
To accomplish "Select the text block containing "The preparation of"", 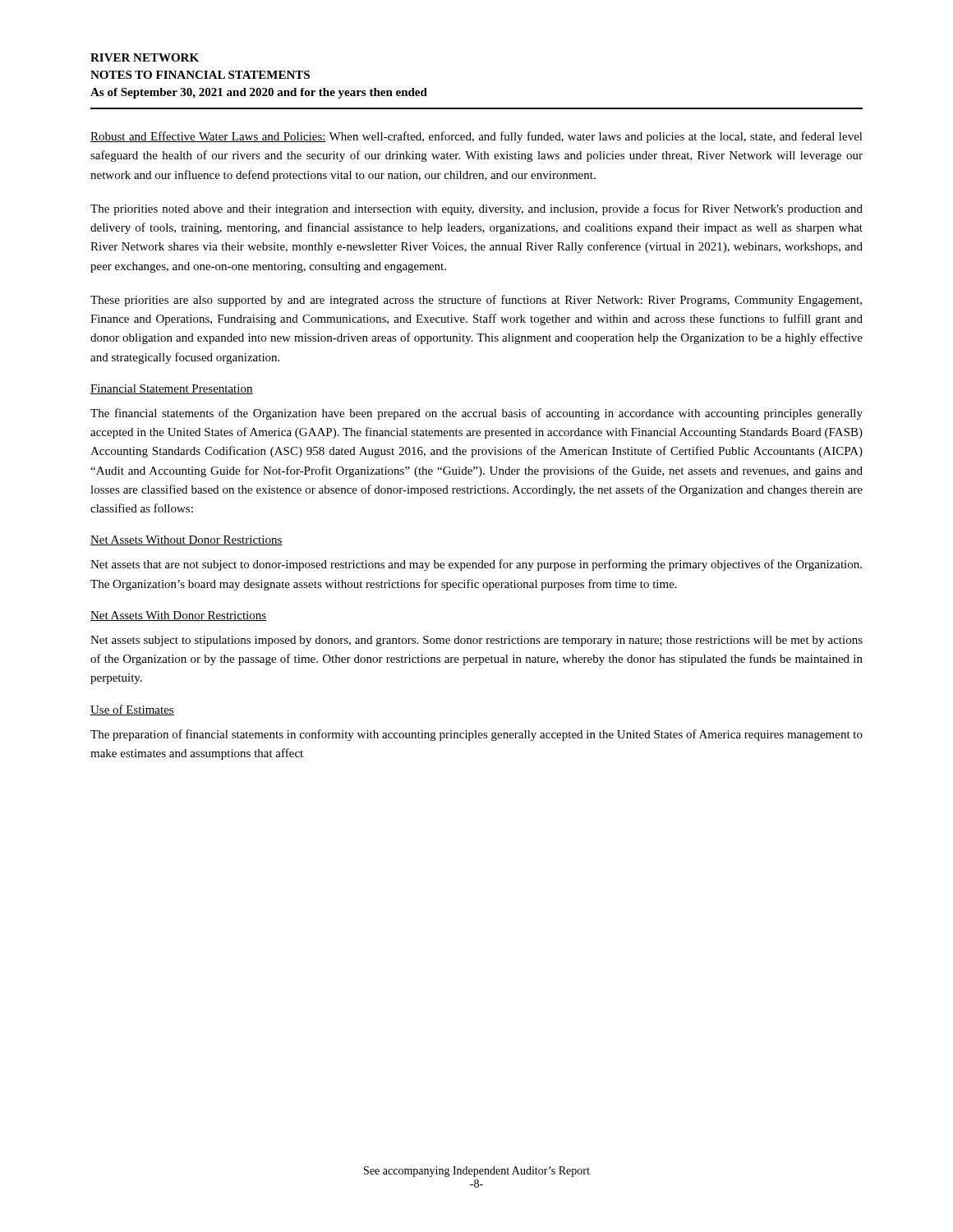I will tap(476, 743).
